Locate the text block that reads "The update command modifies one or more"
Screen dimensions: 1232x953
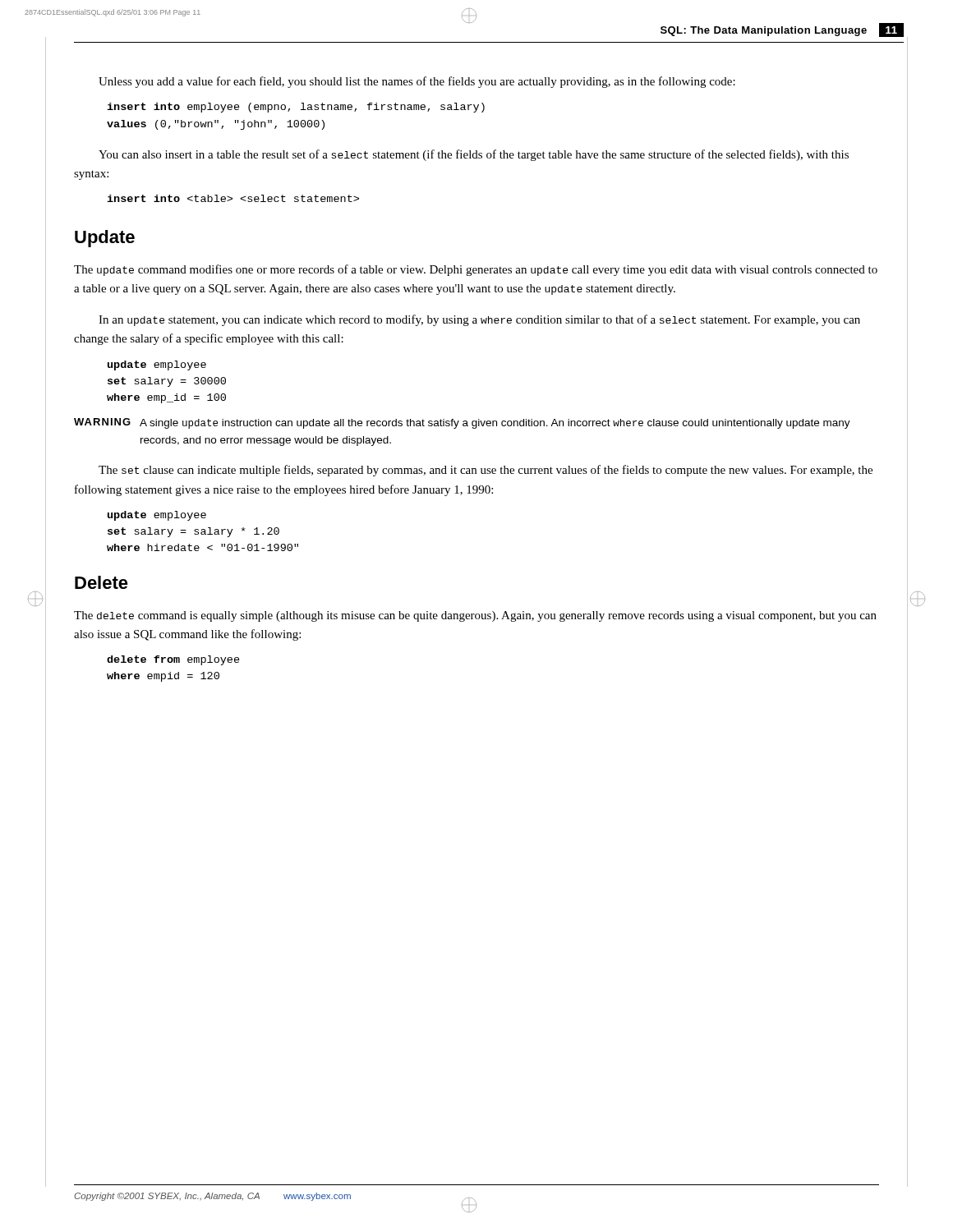pyautogui.click(x=476, y=279)
